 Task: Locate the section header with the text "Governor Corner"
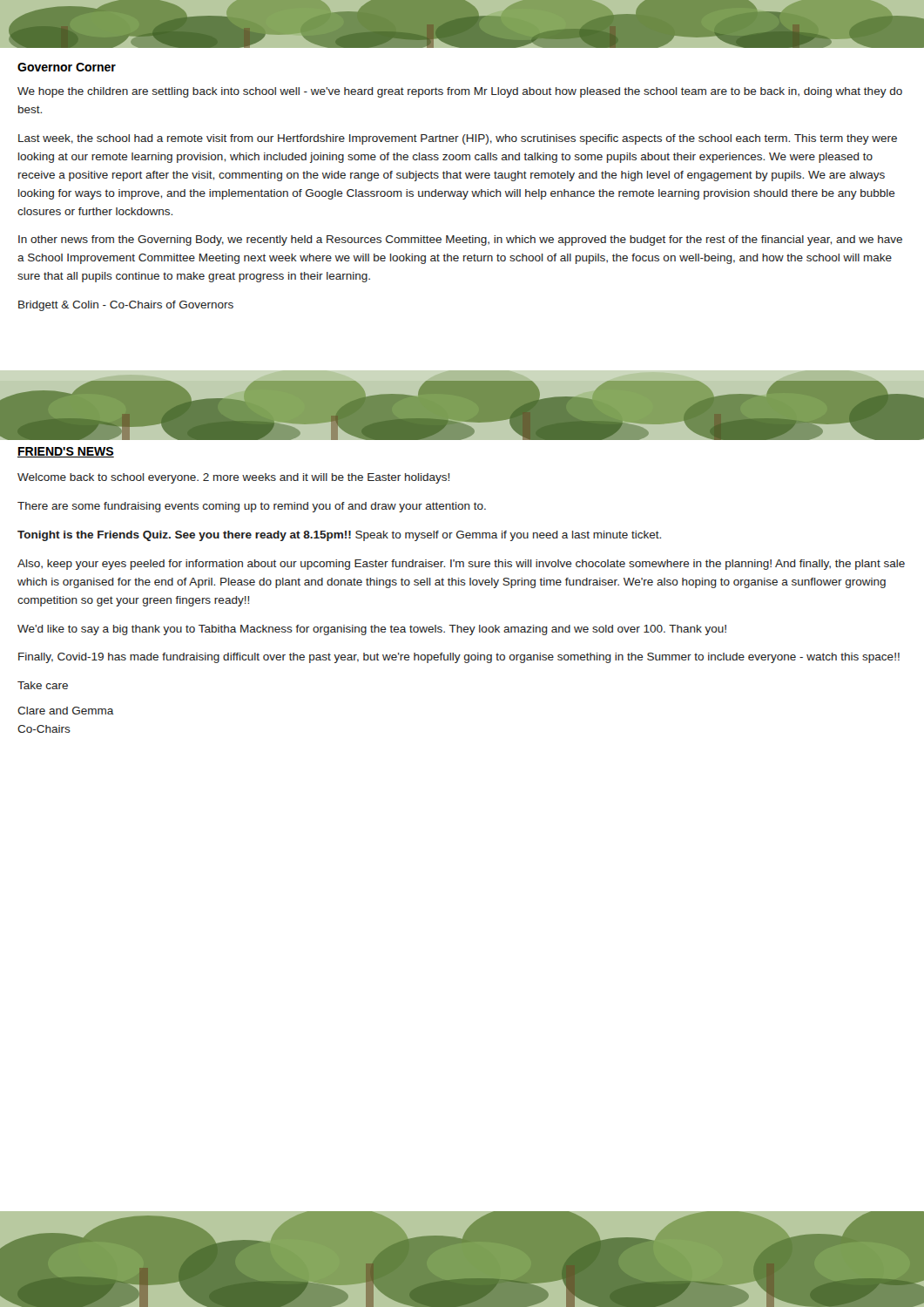(x=67, y=67)
